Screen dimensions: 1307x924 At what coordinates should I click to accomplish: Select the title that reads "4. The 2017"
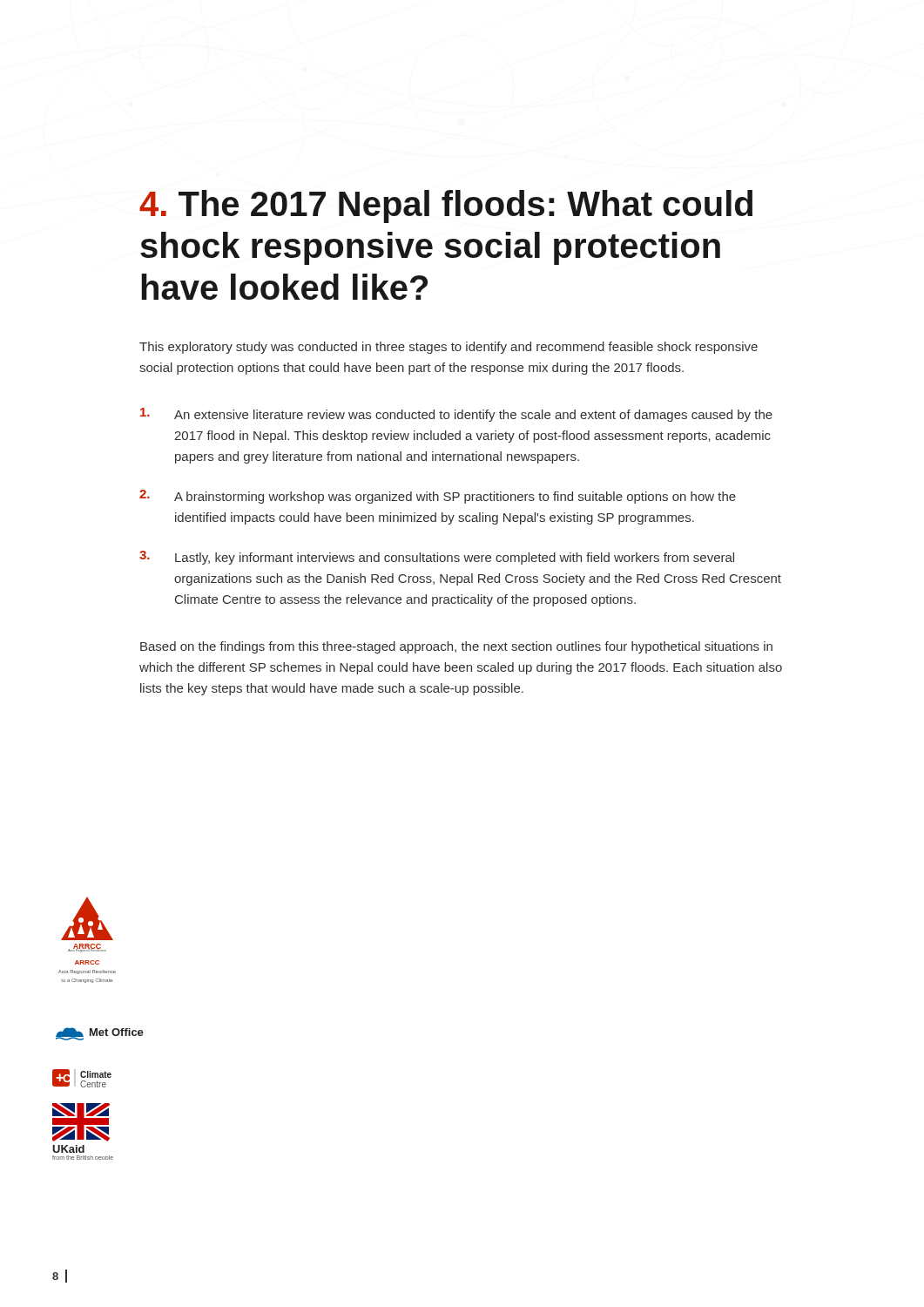point(462,246)
